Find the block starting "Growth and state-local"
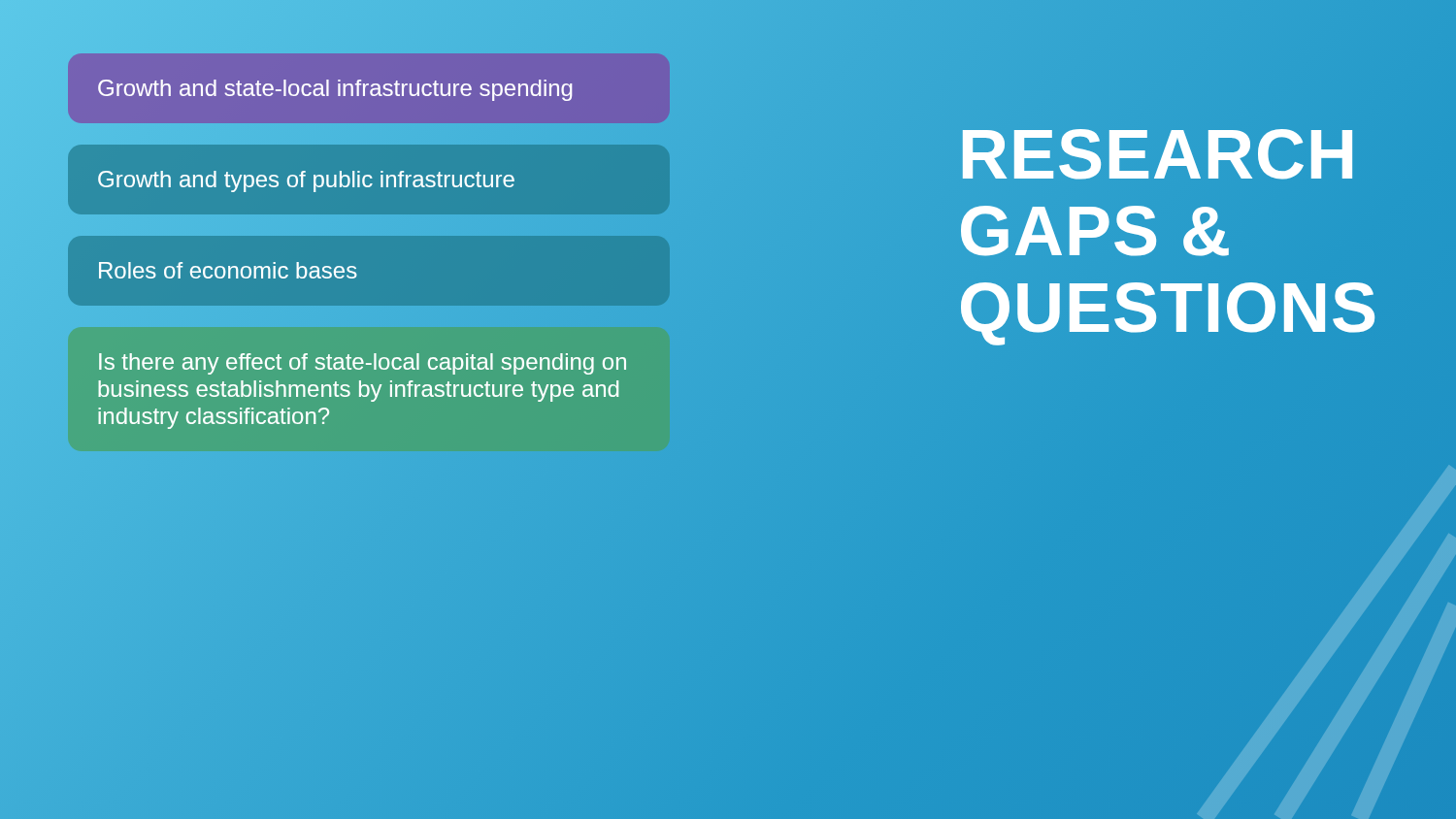1456x819 pixels. [335, 88]
